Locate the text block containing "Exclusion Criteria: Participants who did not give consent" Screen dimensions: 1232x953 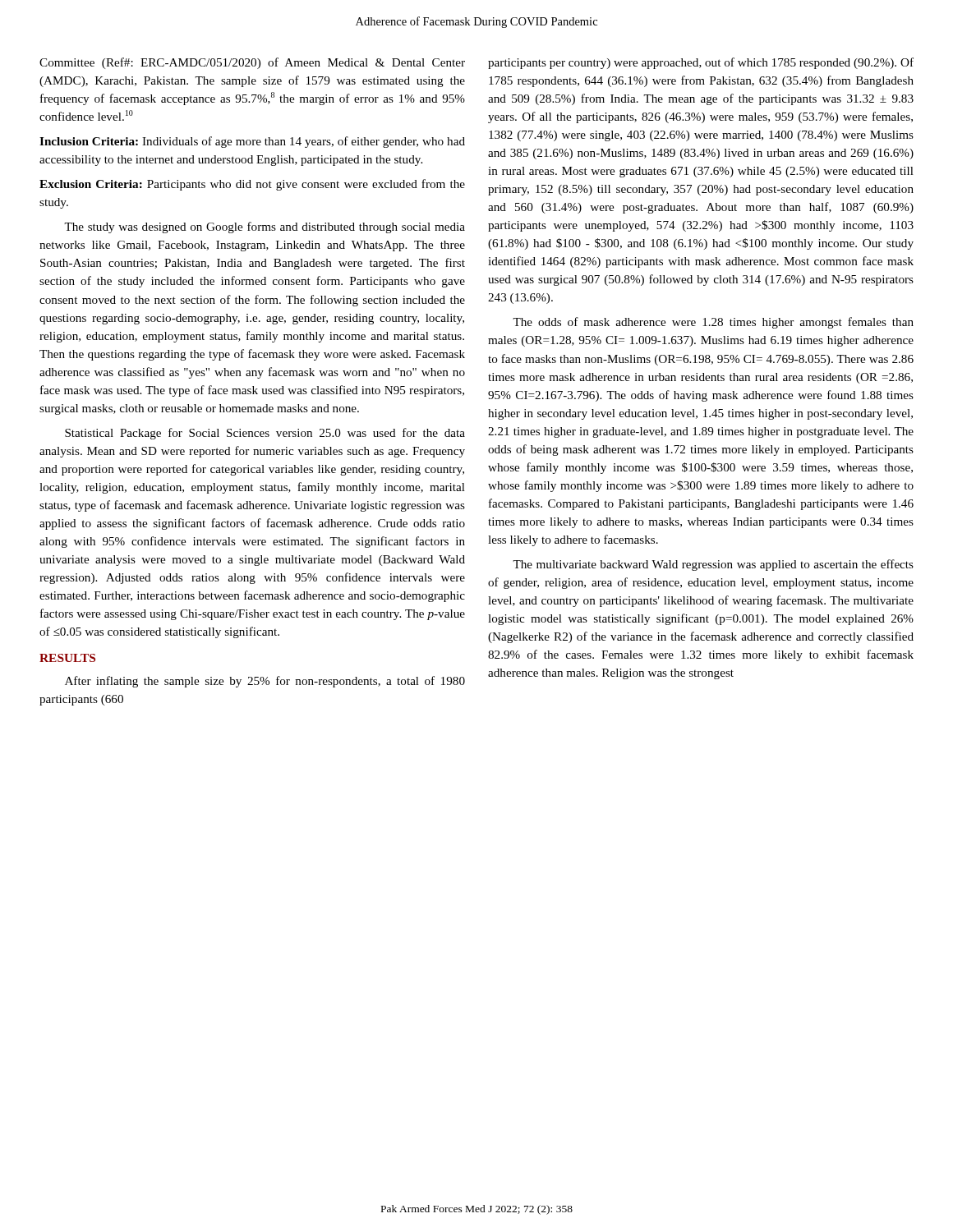pyautogui.click(x=252, y=193)
